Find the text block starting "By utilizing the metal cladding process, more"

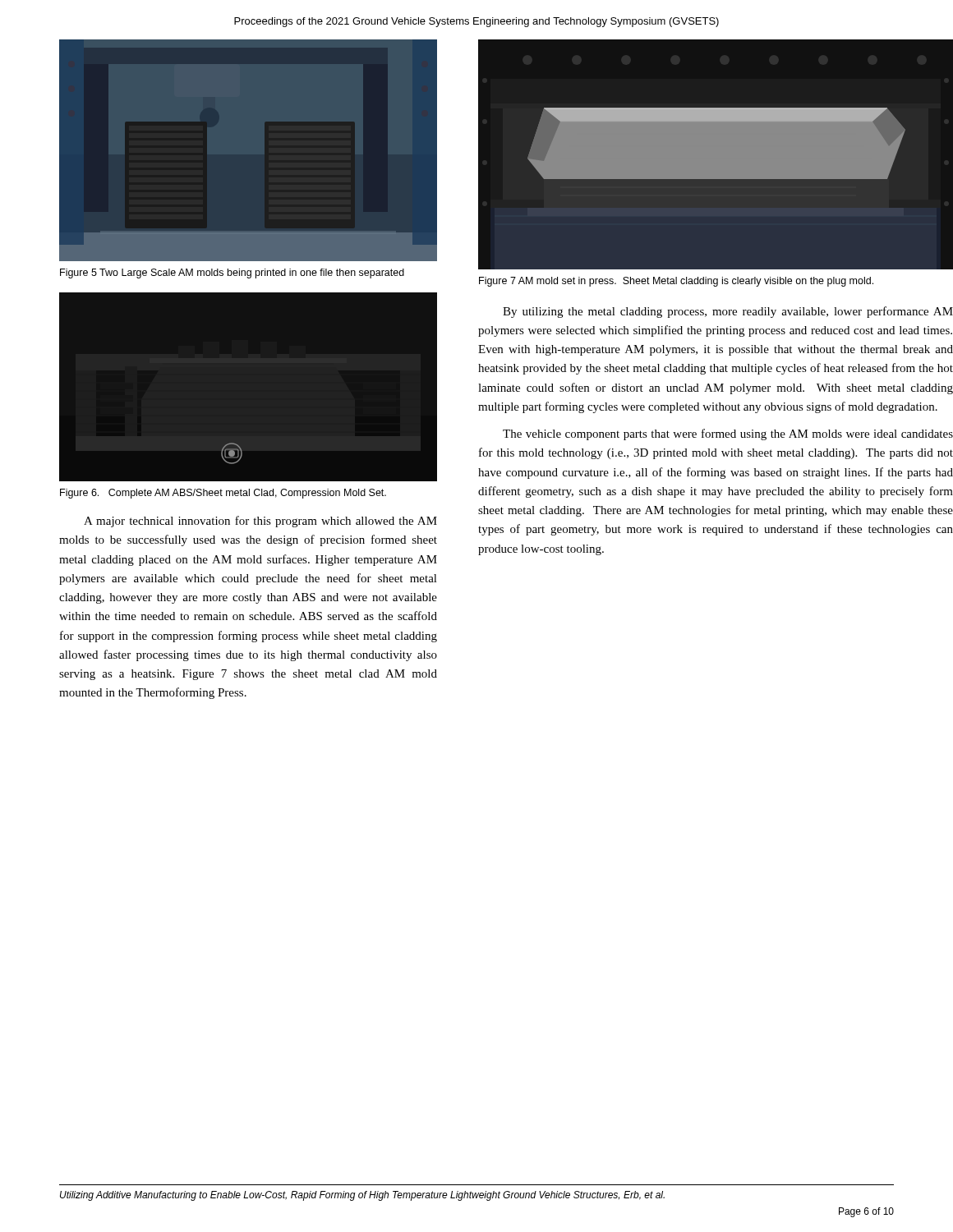(x=716, y=430)
